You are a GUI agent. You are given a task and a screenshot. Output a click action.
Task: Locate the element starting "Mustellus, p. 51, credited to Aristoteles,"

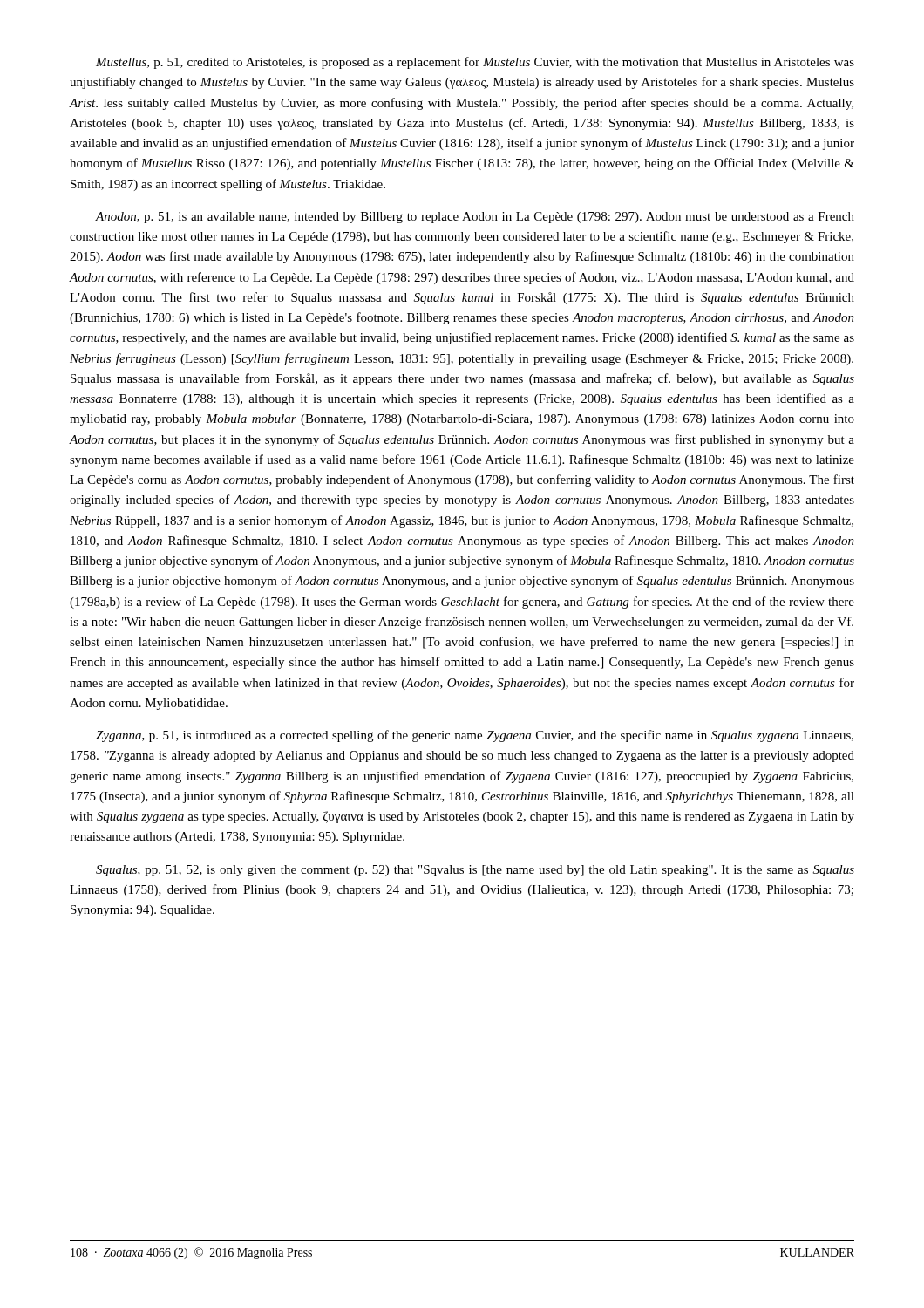[x=462, y=123]
